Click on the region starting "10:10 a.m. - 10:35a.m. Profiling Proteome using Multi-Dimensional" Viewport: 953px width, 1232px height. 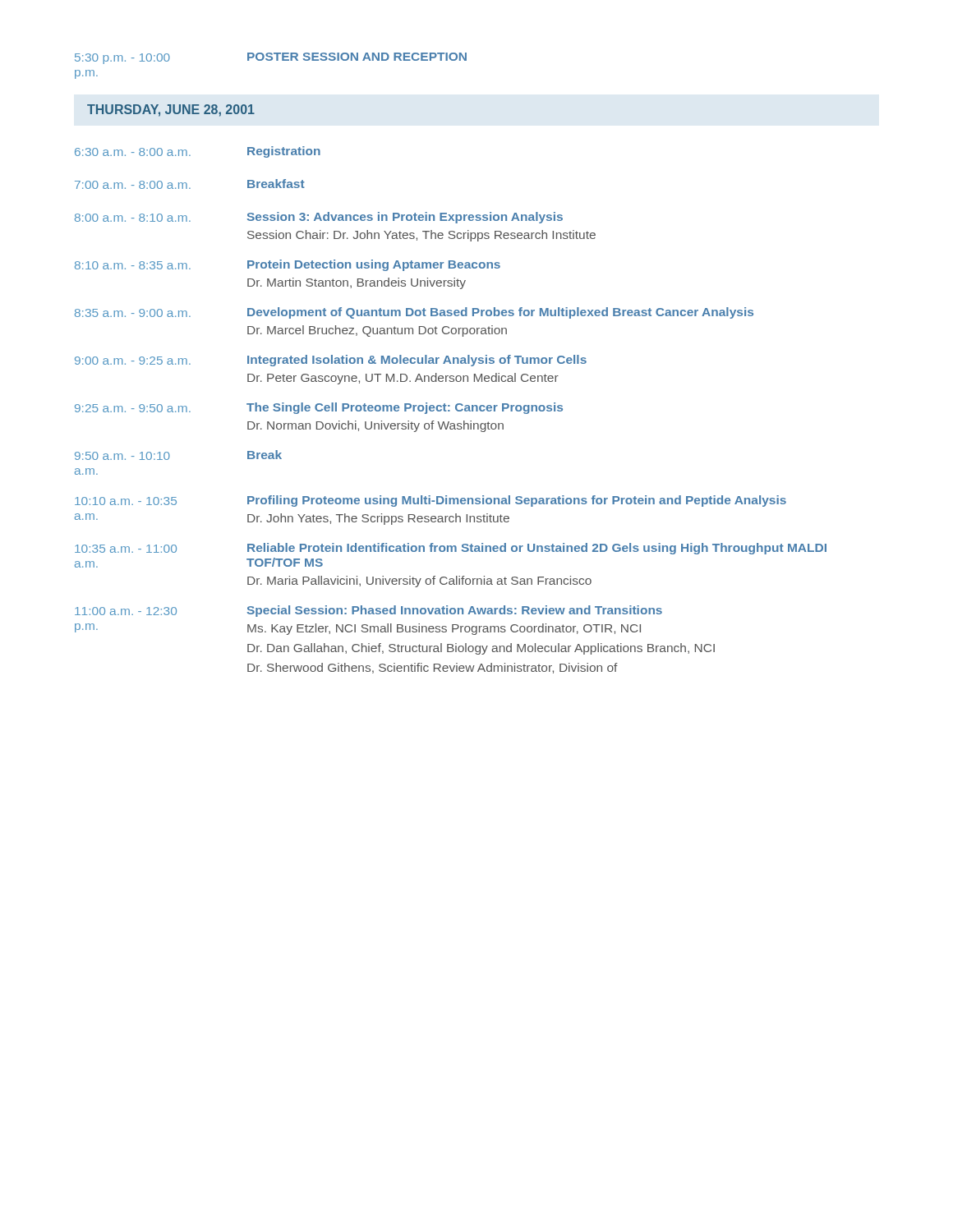tap(476, 509)
